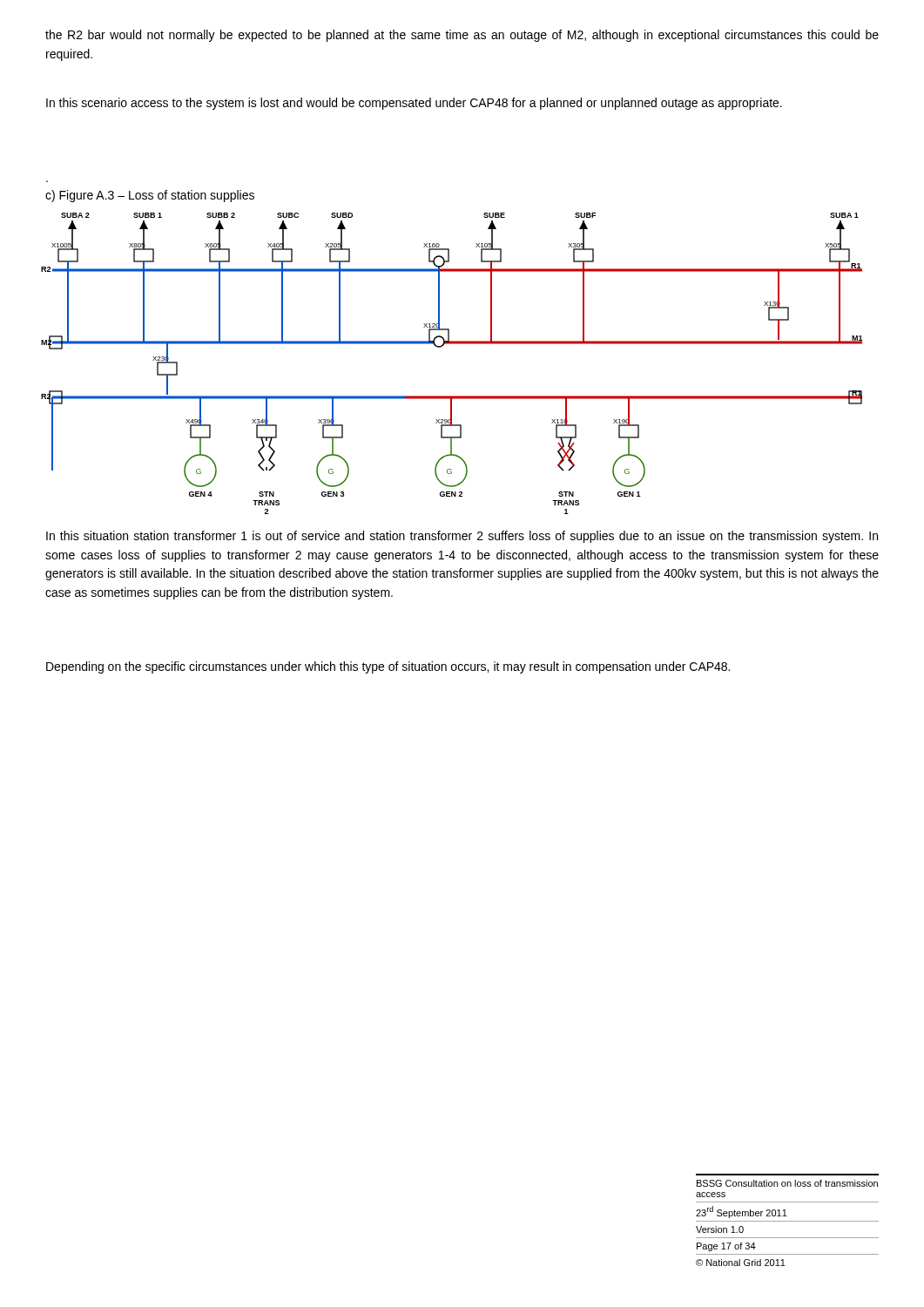
Task: Locate the caption with the text ".c) Figure A.3 – Loss of station"
Action: 150,186
